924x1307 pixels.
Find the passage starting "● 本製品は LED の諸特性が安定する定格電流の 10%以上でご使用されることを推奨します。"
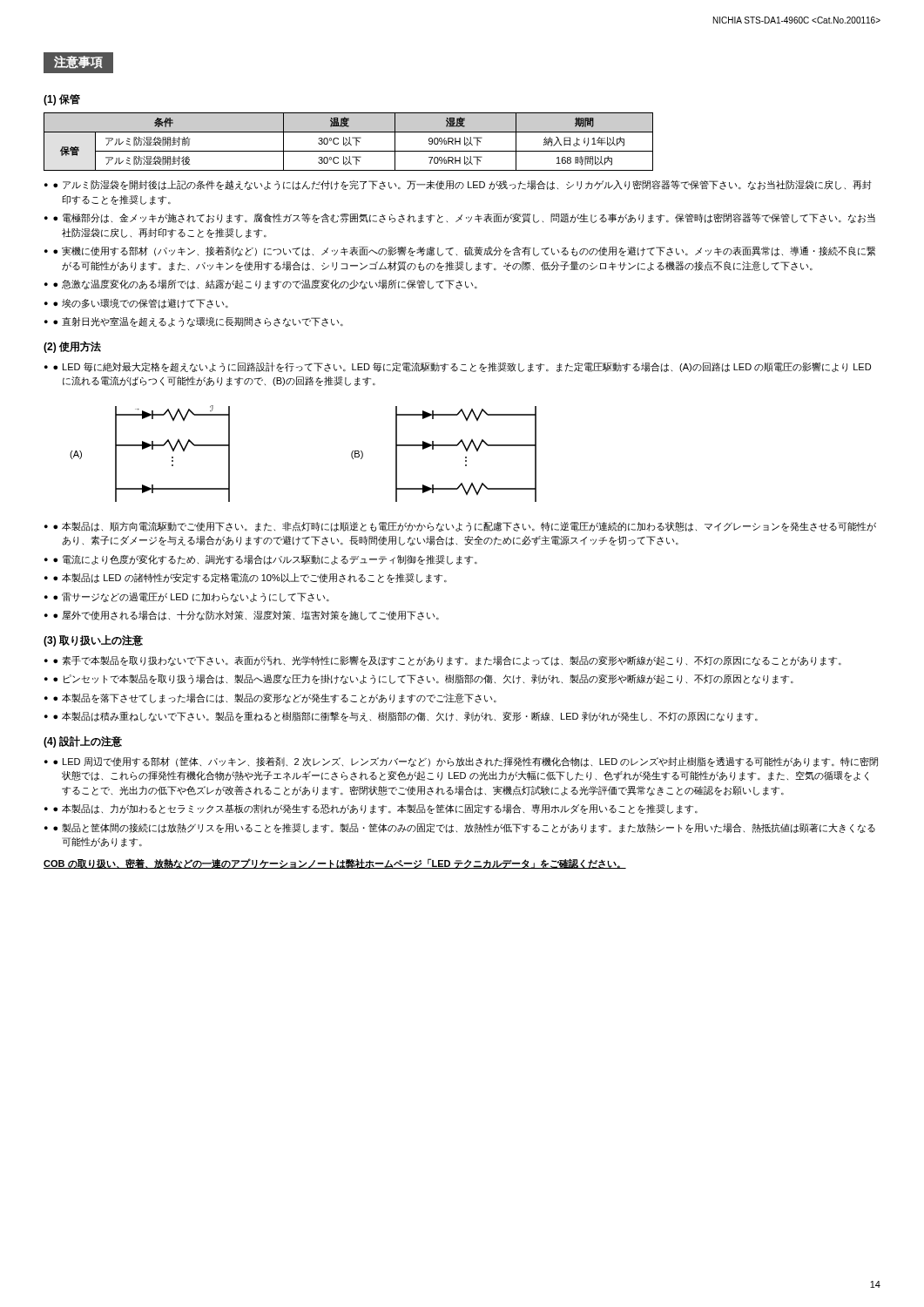[253, 578]
